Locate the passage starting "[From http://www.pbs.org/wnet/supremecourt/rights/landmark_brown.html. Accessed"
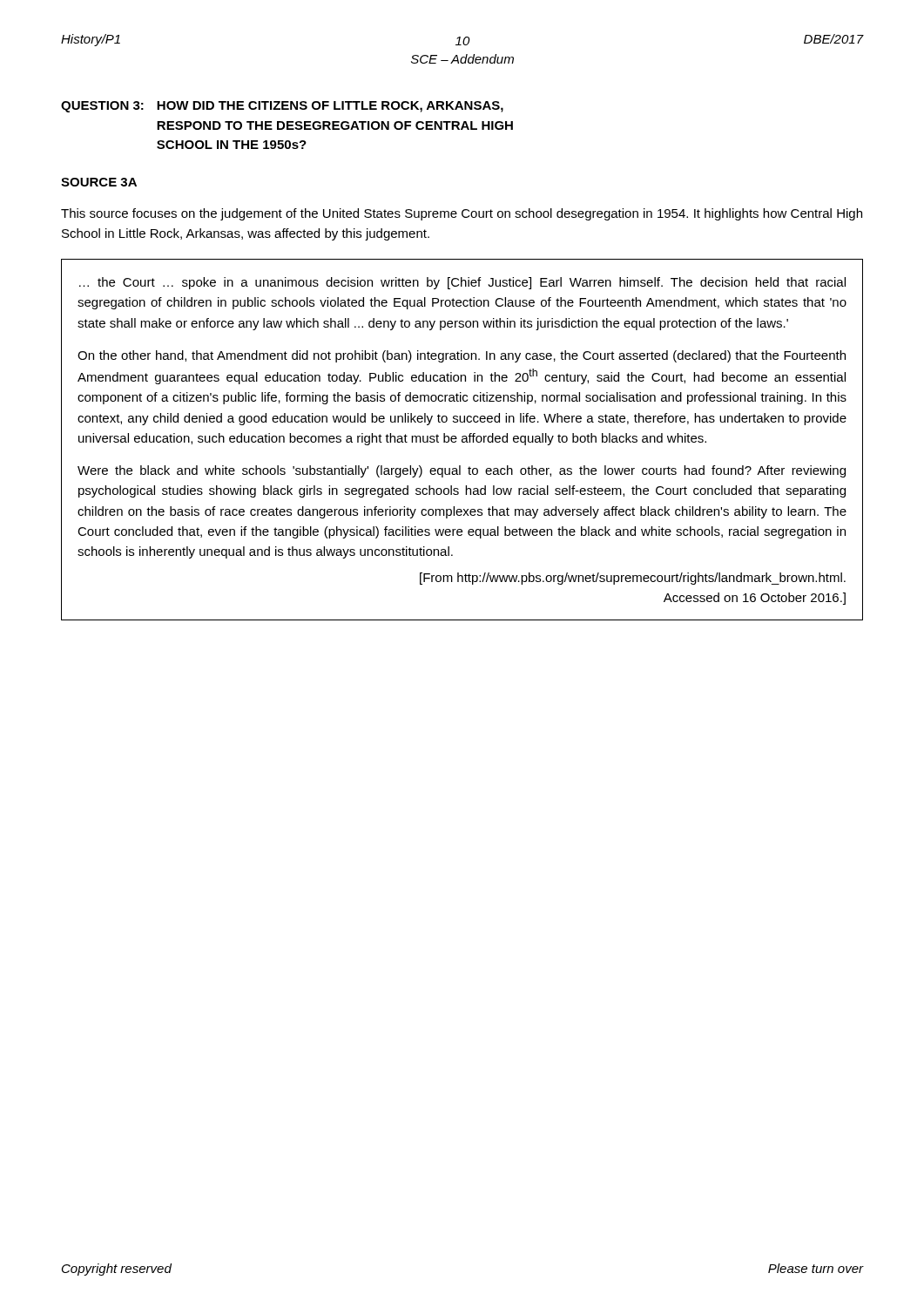The image size is (924, 1307). pos(633,587)
